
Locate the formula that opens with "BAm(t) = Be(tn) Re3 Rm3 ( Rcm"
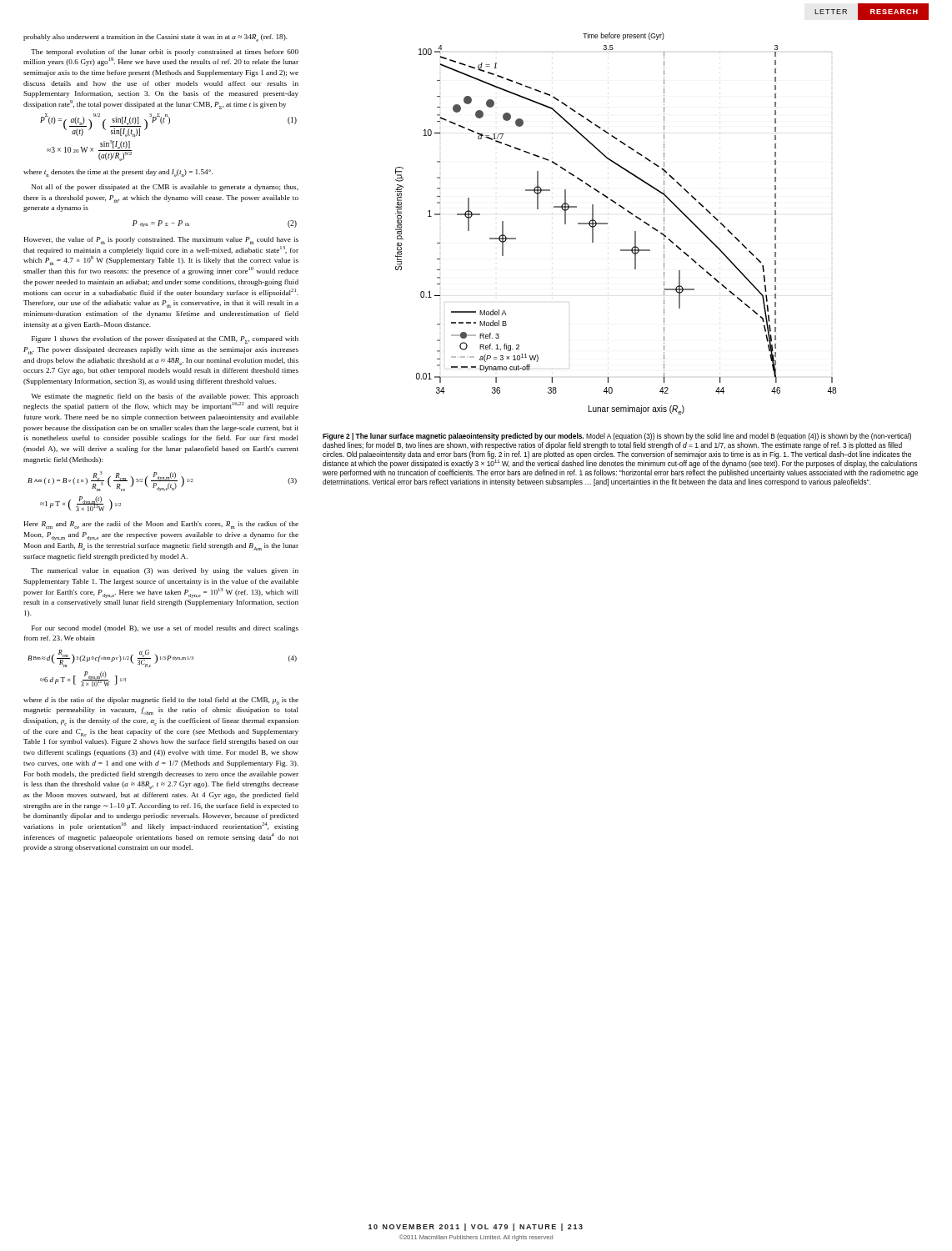point(161,492)
